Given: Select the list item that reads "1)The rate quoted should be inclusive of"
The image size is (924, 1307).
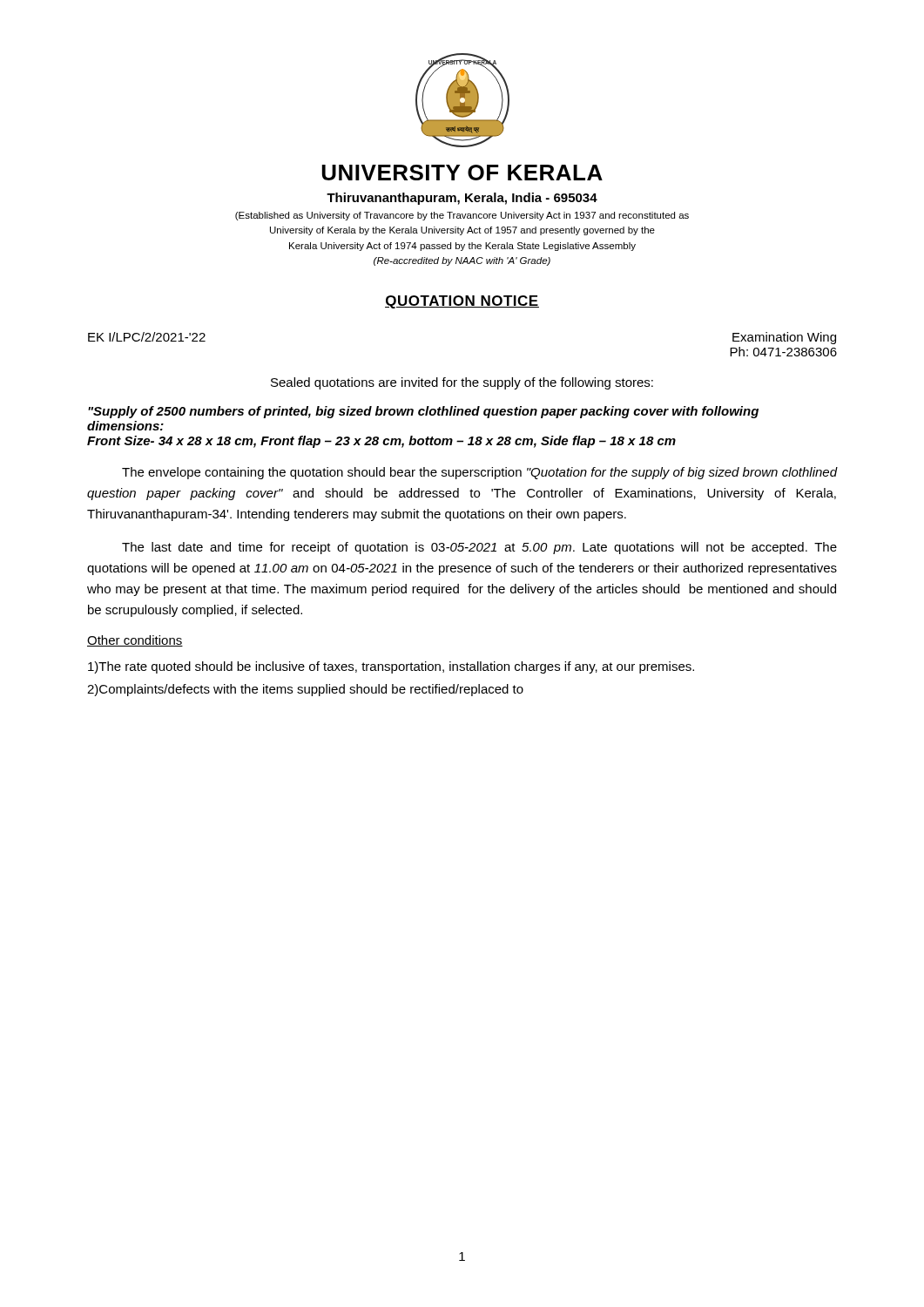Looking at the screenshot, I should click(391, 666).
